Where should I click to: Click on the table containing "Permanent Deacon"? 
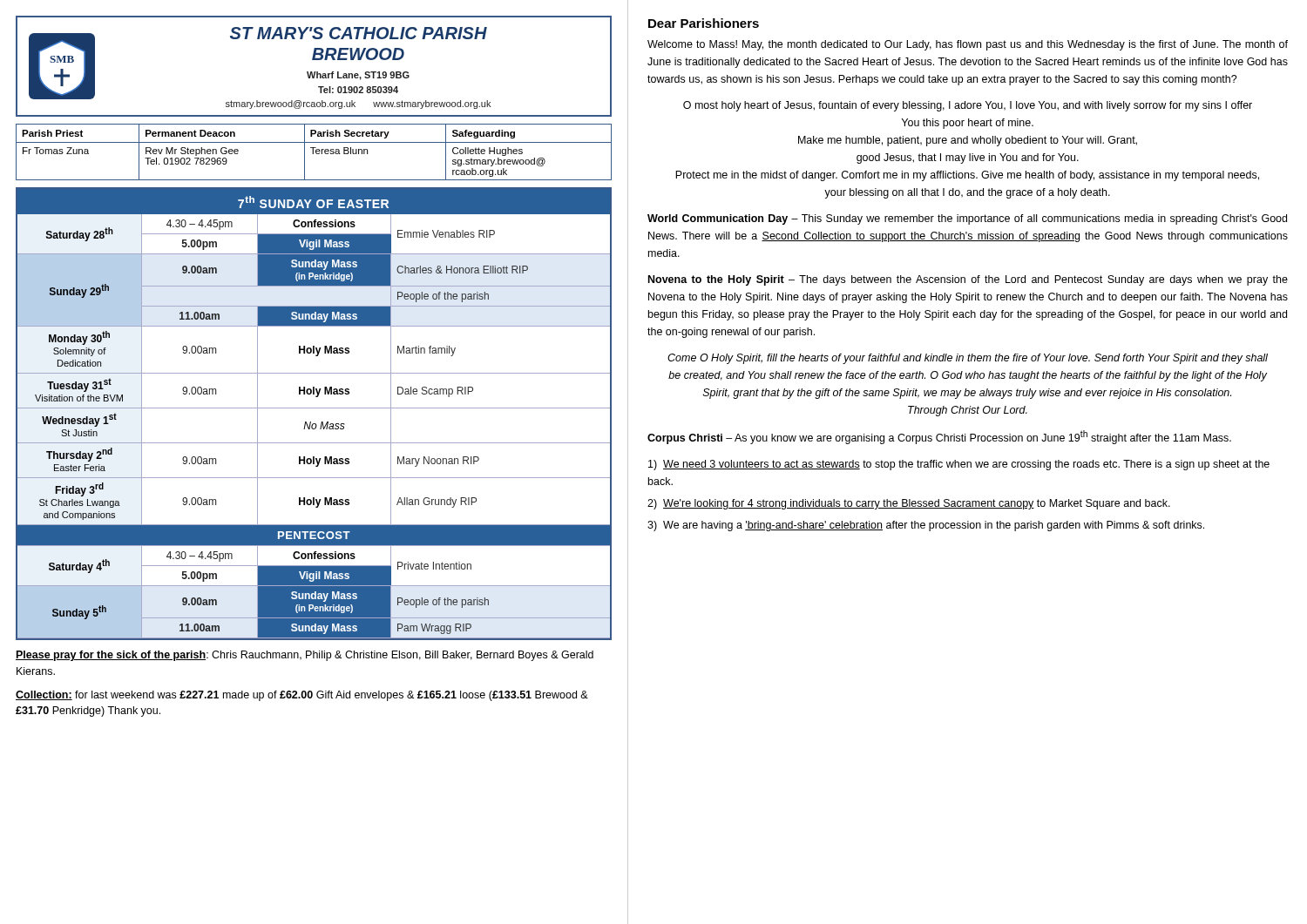pos(314,152)
